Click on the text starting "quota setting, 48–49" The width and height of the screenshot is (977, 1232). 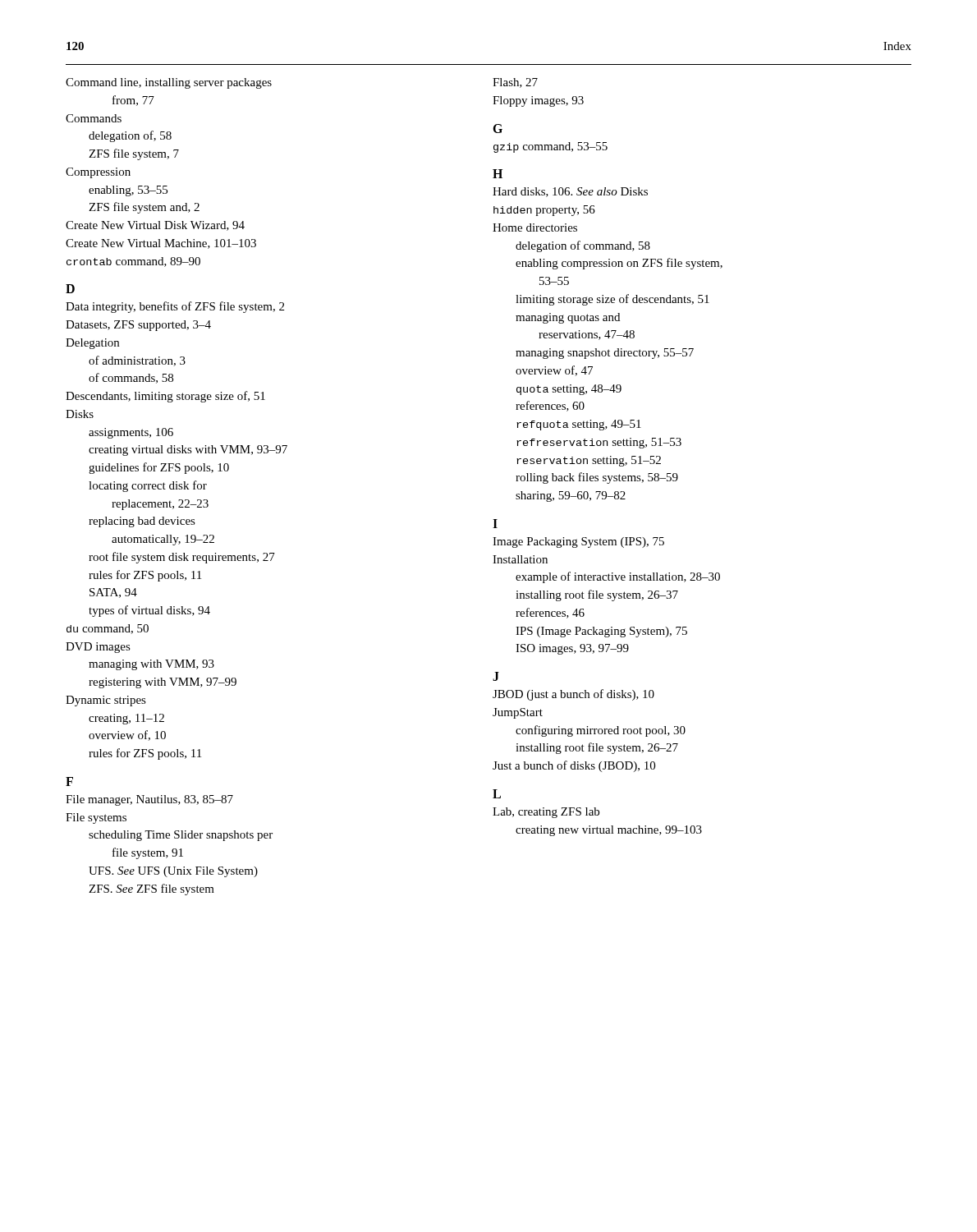pyautogui.click(x=569, y=389)
